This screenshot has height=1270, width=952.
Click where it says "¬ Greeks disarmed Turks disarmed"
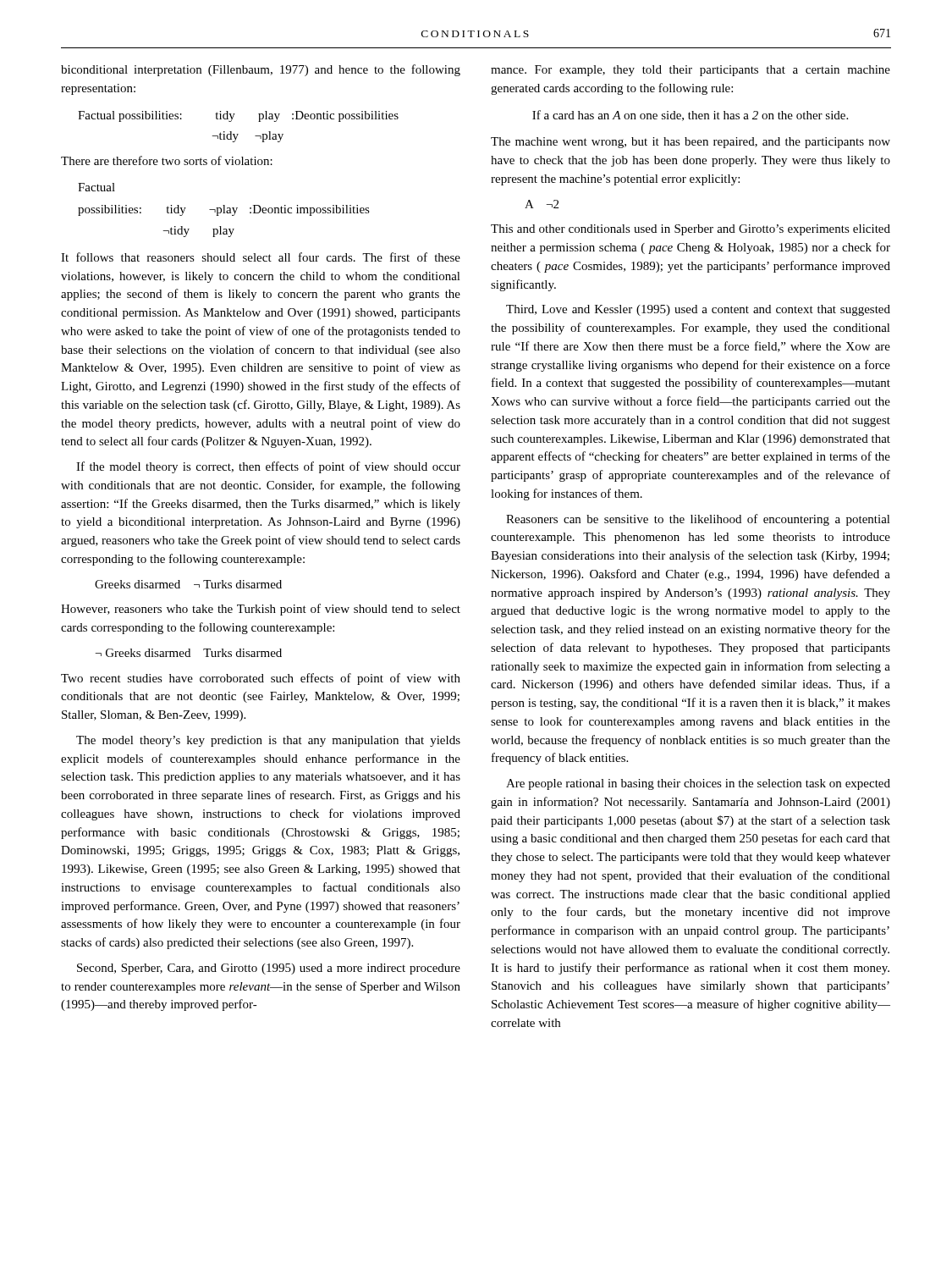click(188, 653)
